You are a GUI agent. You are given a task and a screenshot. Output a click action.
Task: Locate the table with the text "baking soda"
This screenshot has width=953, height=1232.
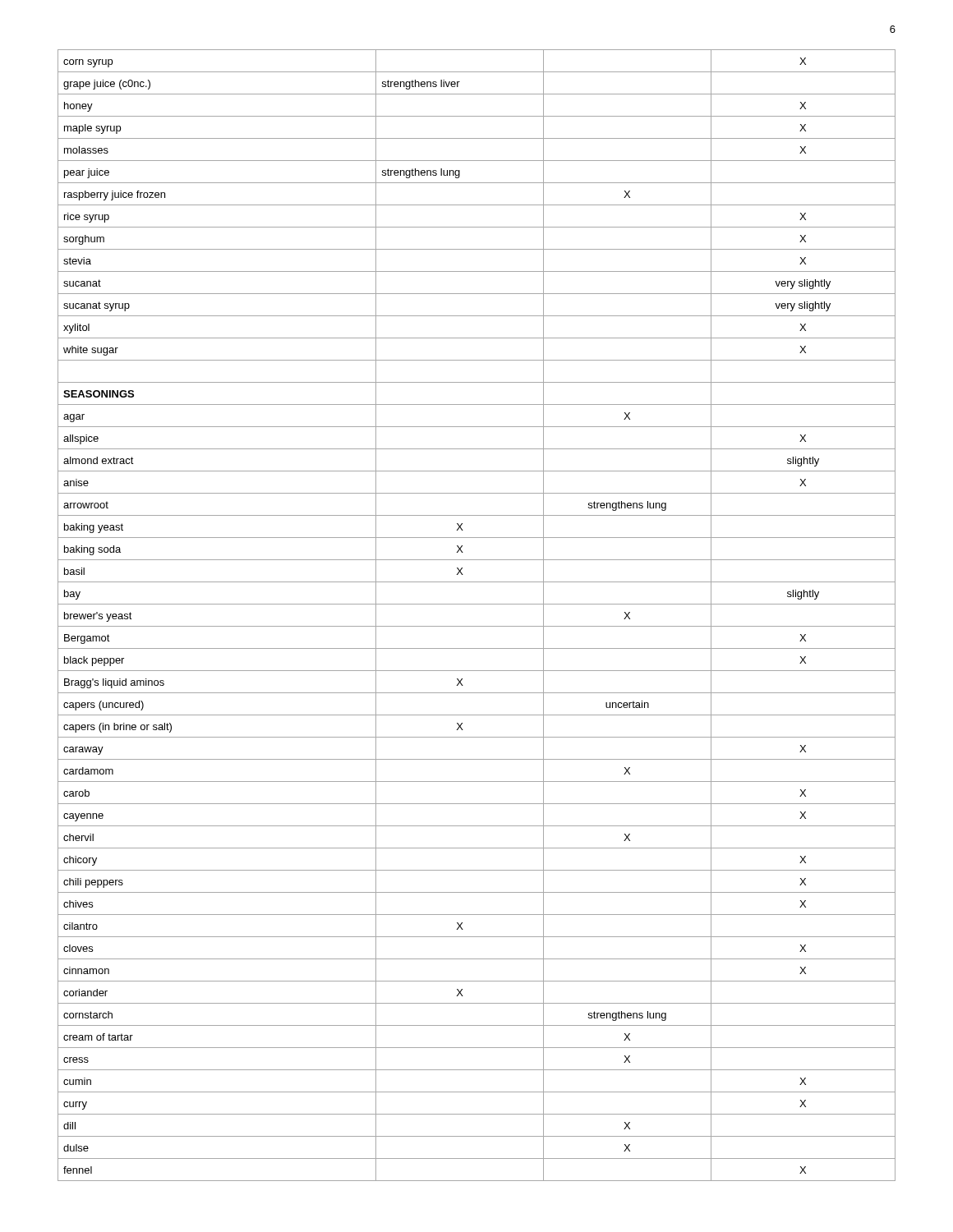[476, 615]
